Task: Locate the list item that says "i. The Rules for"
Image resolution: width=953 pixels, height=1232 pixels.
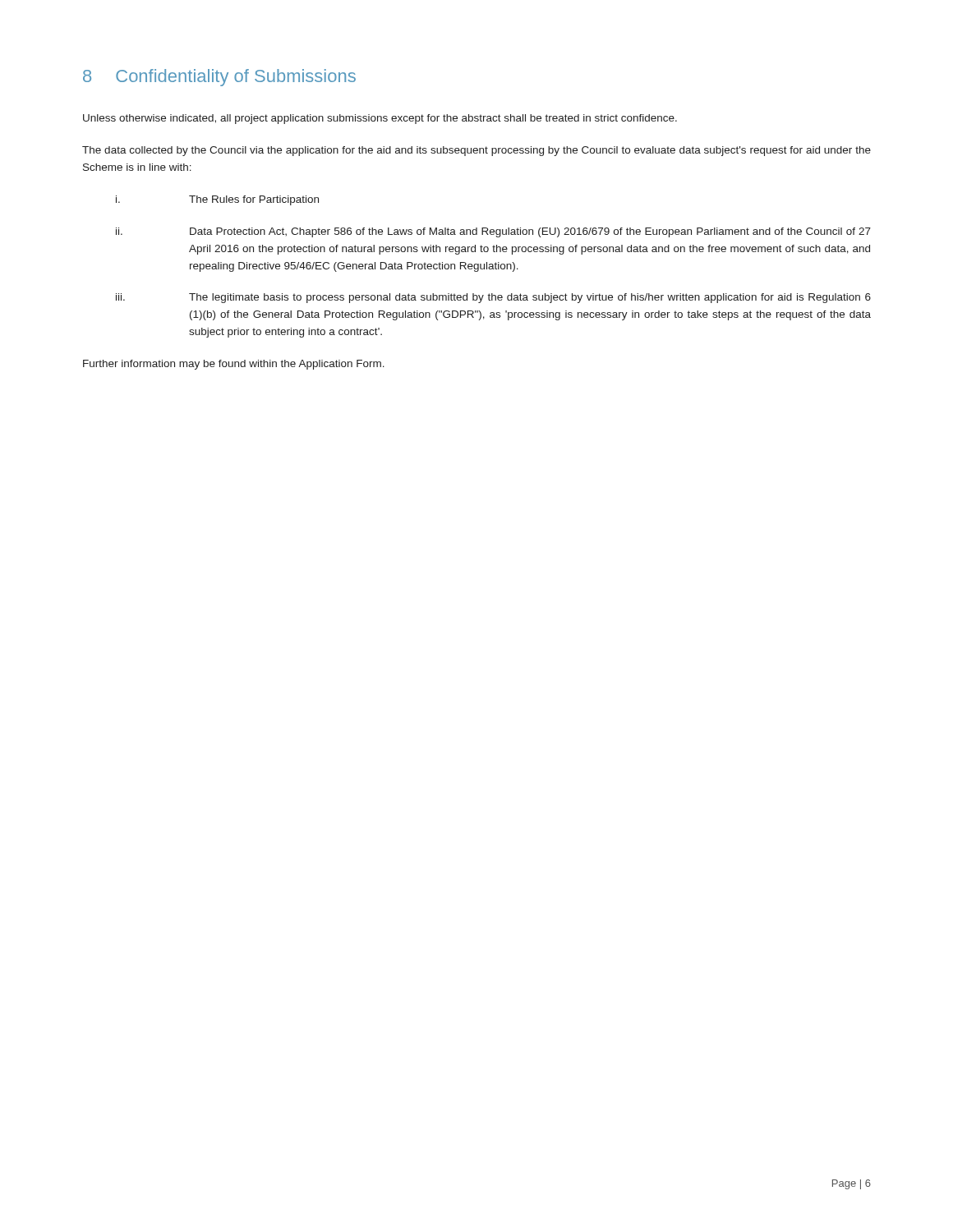Action: 217,200
